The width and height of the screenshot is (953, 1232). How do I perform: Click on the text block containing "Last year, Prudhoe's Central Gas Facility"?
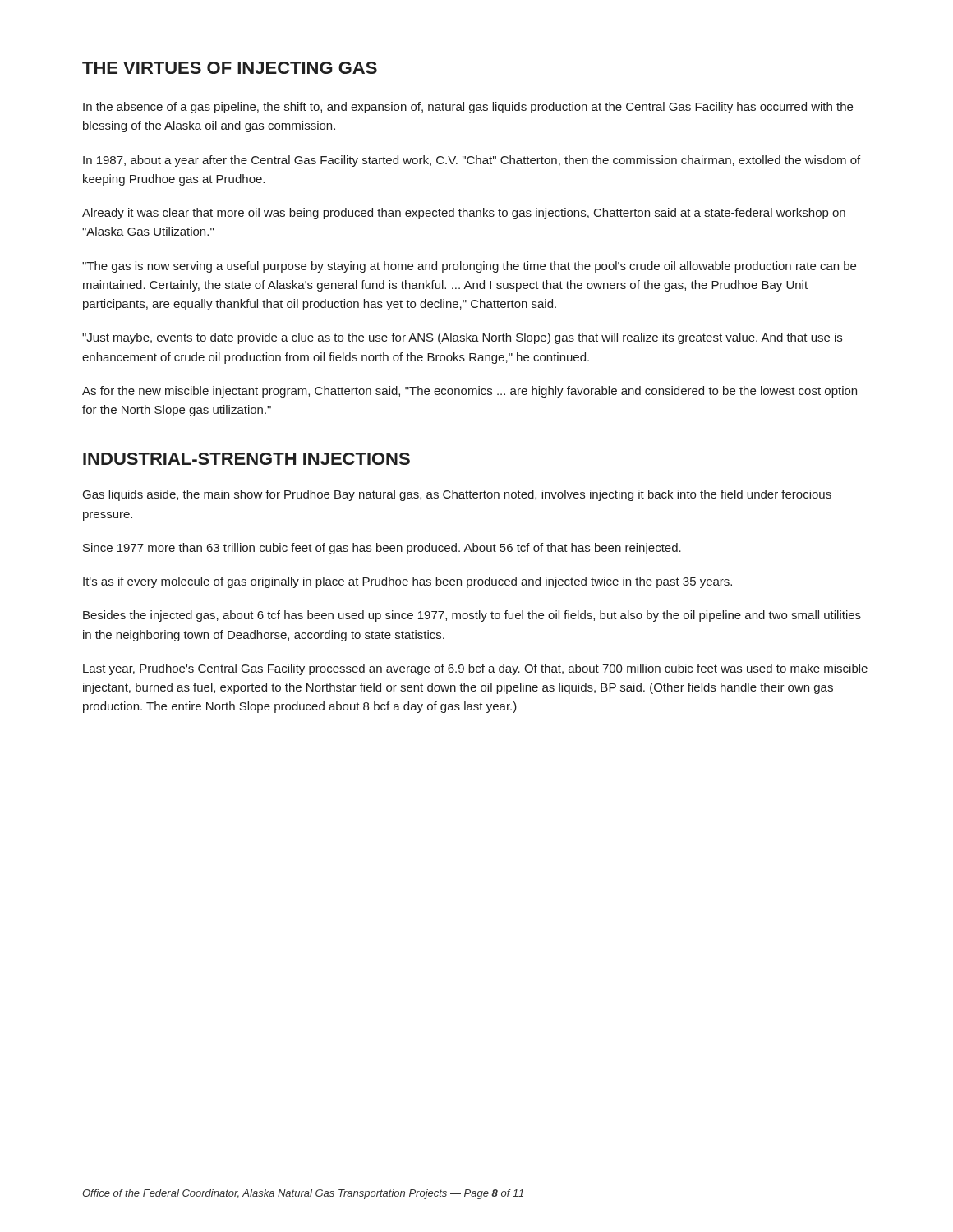click(x=475, y=687)
